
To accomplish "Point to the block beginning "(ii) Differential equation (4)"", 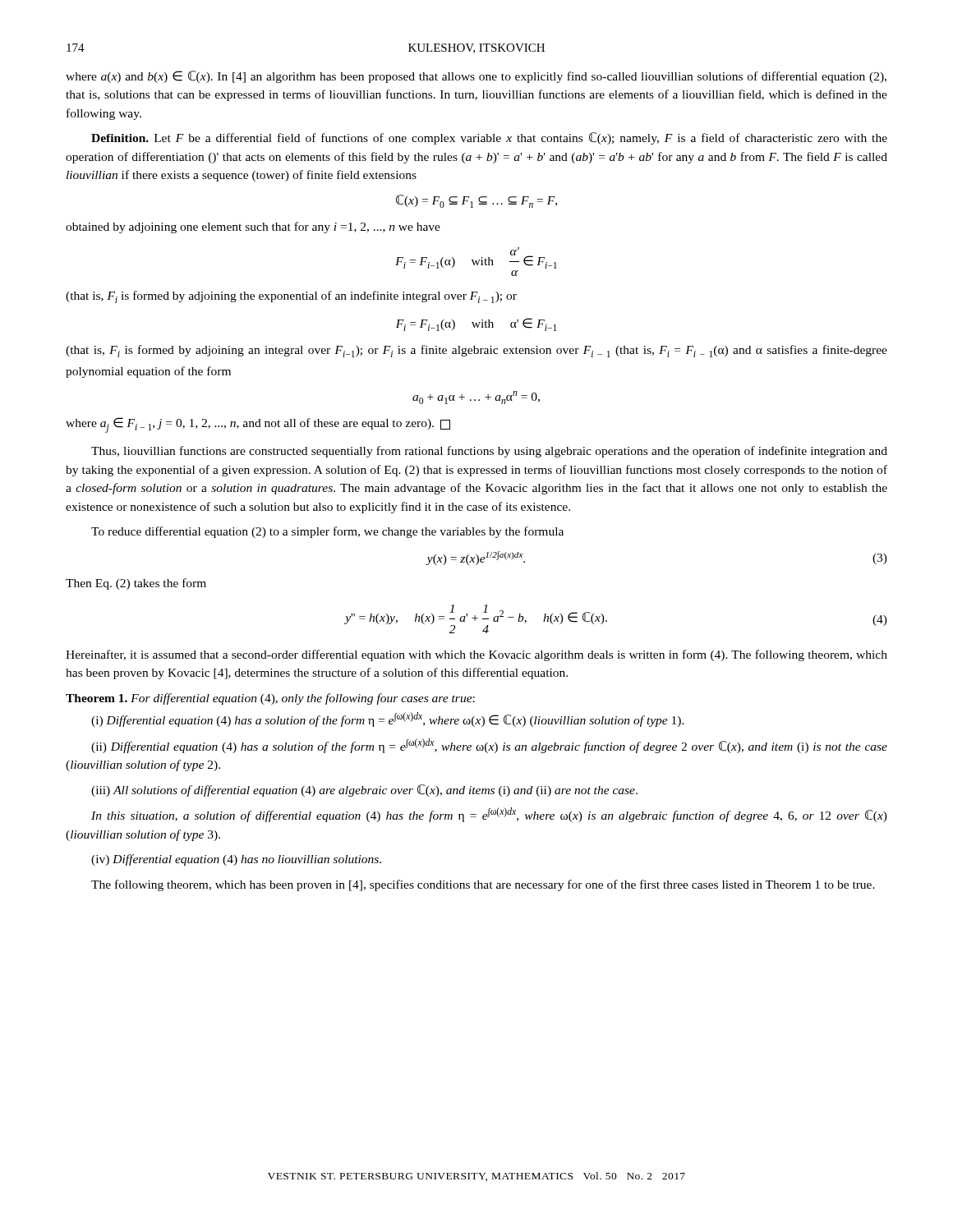I will (x=476, y=755).
